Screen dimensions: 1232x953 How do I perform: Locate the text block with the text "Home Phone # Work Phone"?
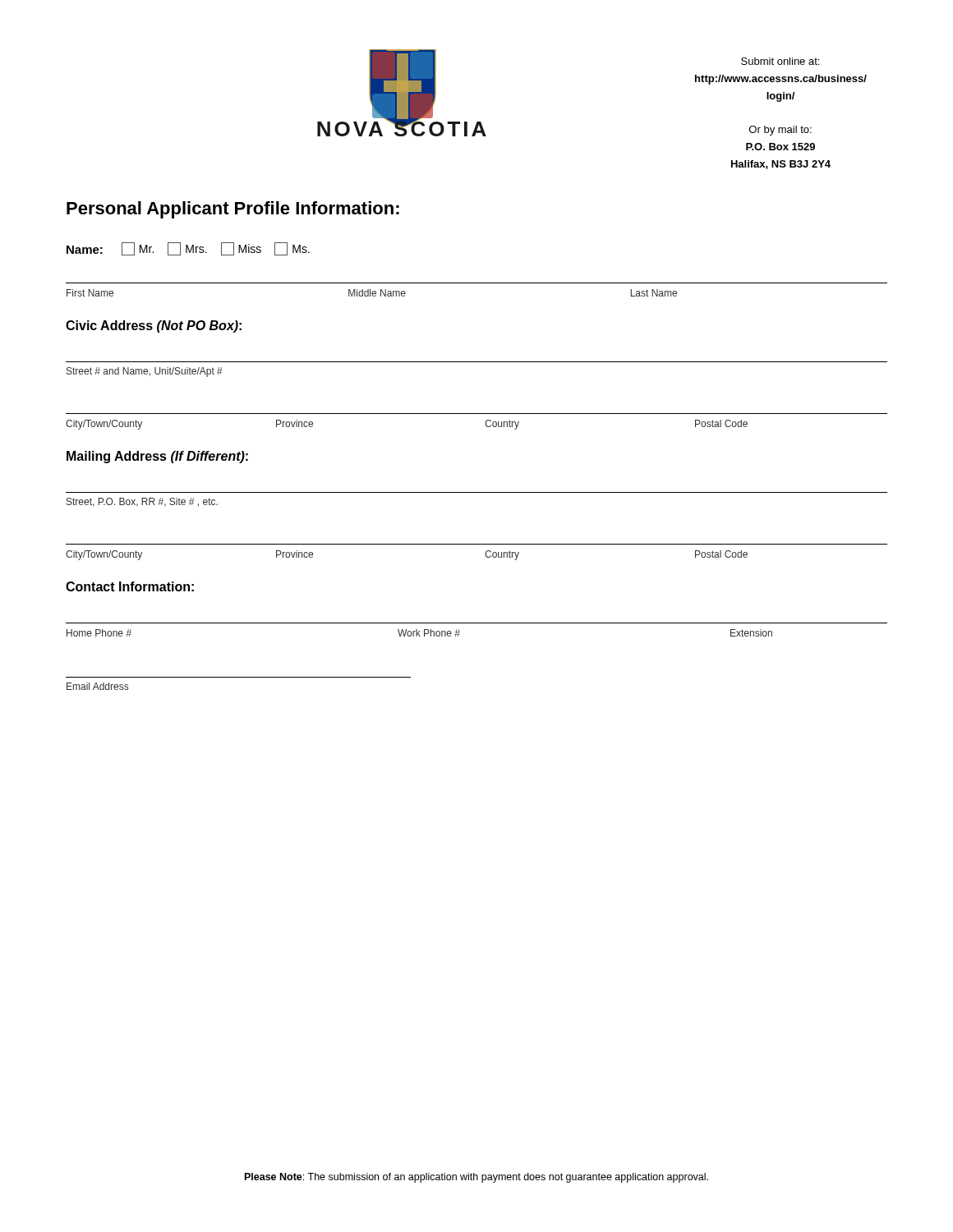coord(476,621)
